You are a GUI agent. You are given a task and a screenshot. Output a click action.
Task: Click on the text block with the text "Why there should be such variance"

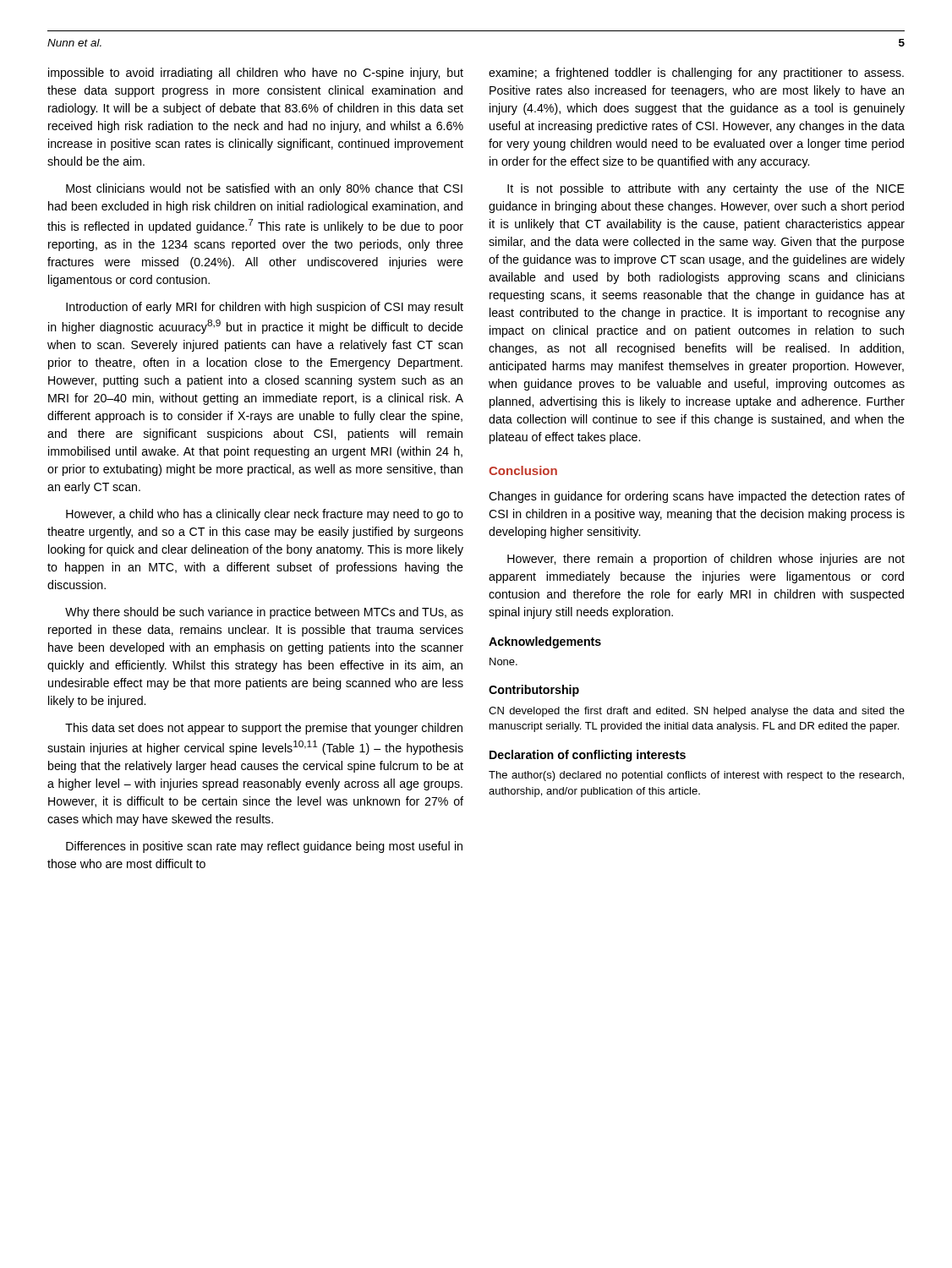point(255,657)
